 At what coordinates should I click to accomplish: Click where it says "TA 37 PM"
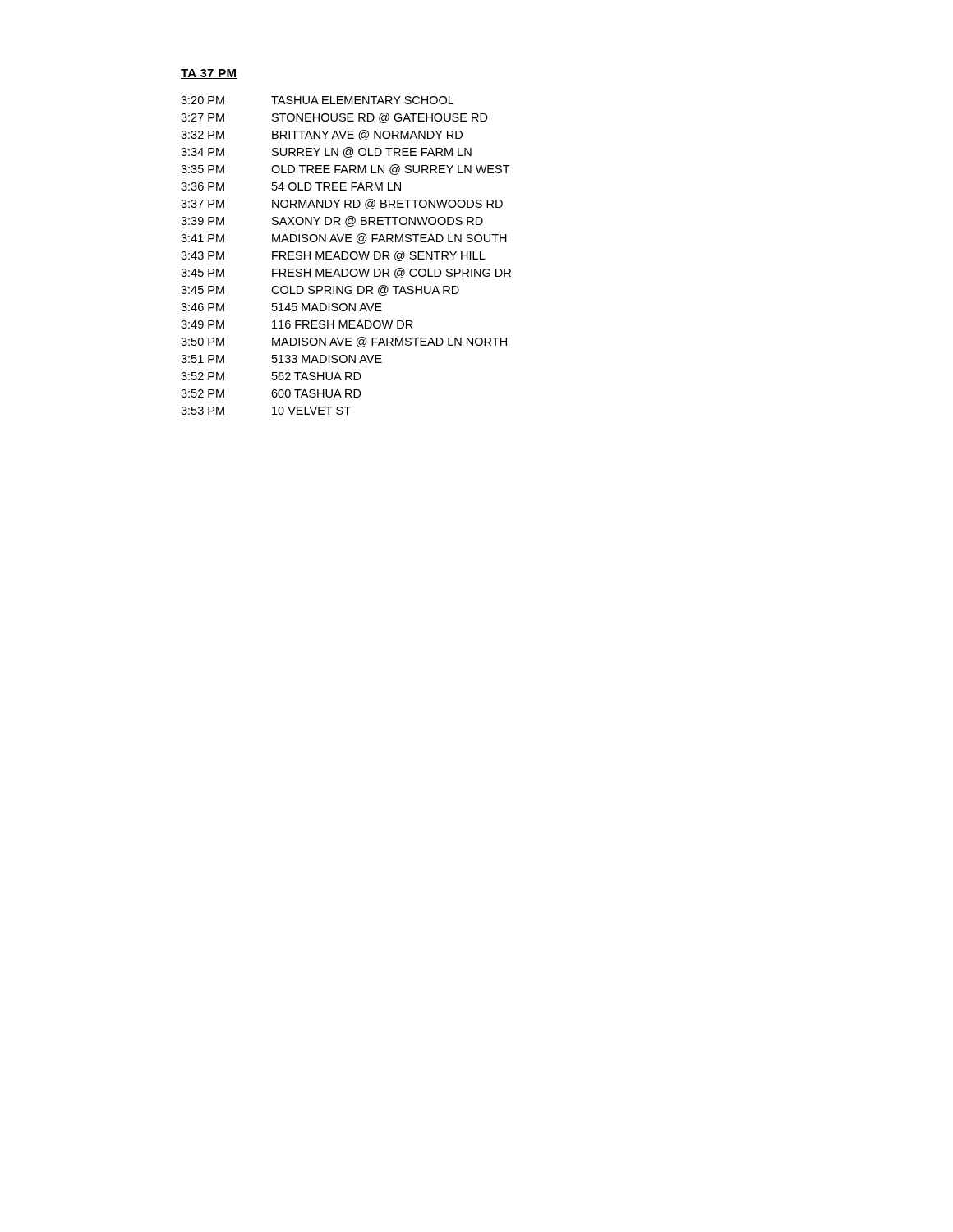209,73
